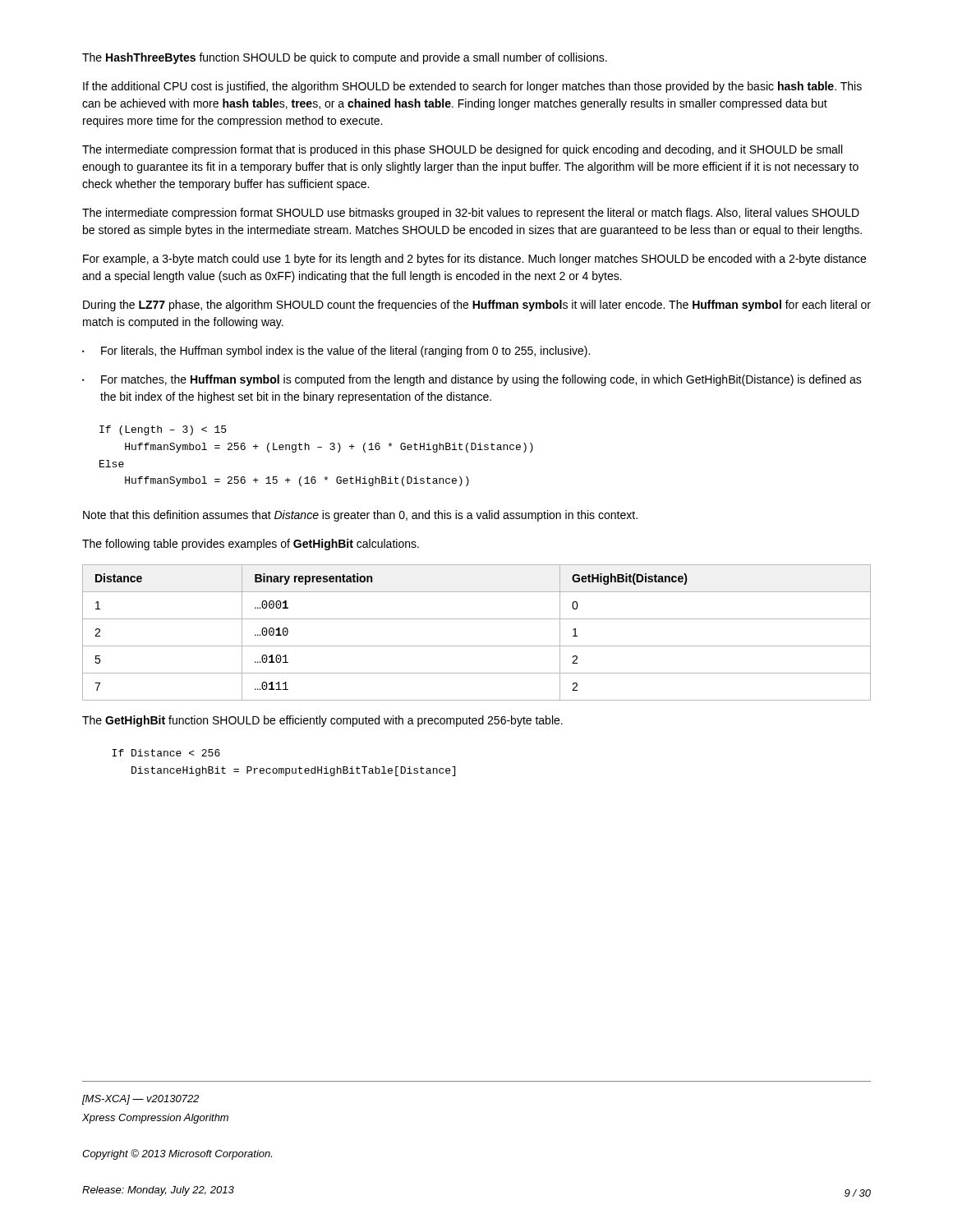Locate the text starting "During the LZ77 phase,"
The image size is (953, 1232).
476,313
